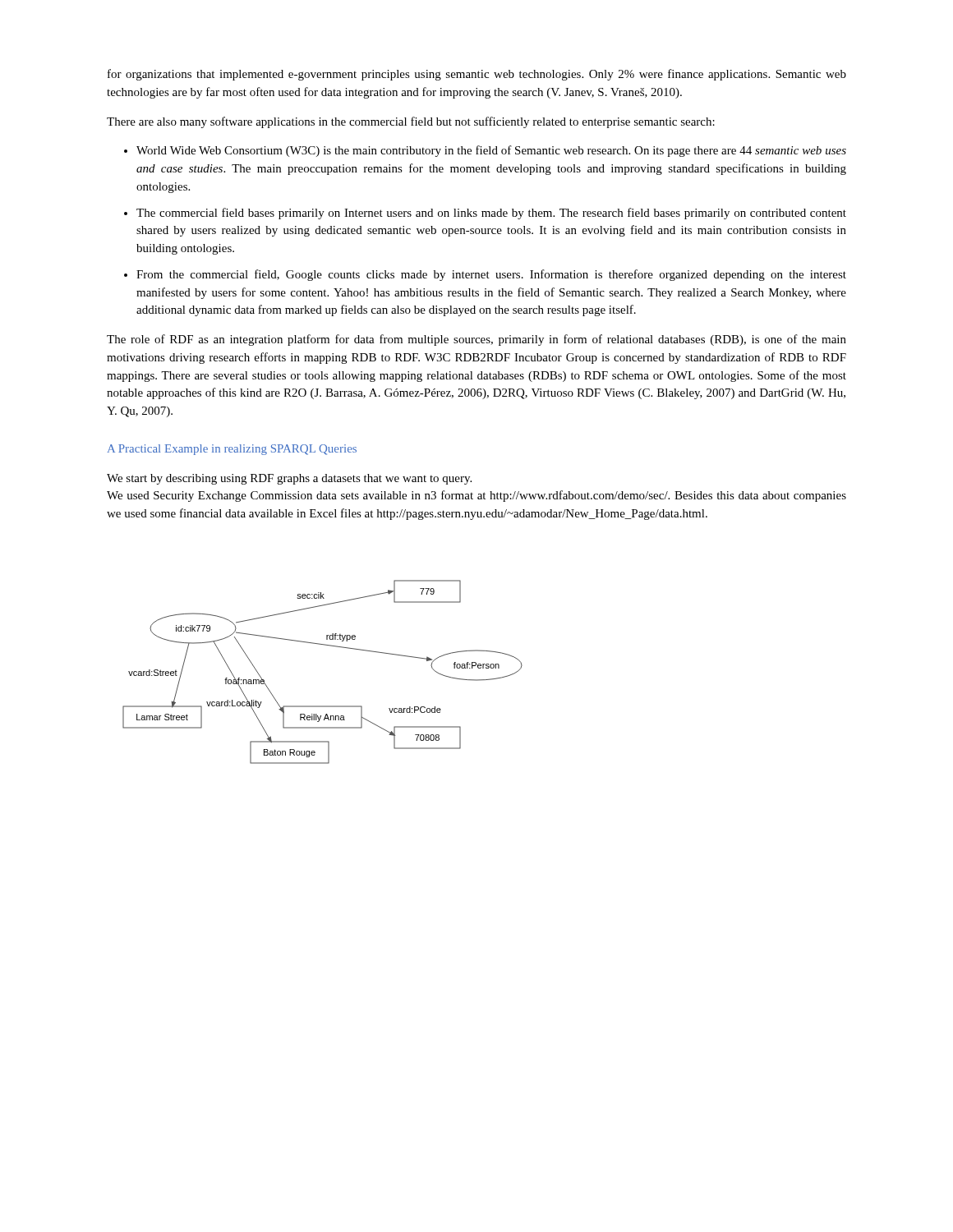Point to the text starting "There are also"
953x1232 pixels.
point(476,122)
